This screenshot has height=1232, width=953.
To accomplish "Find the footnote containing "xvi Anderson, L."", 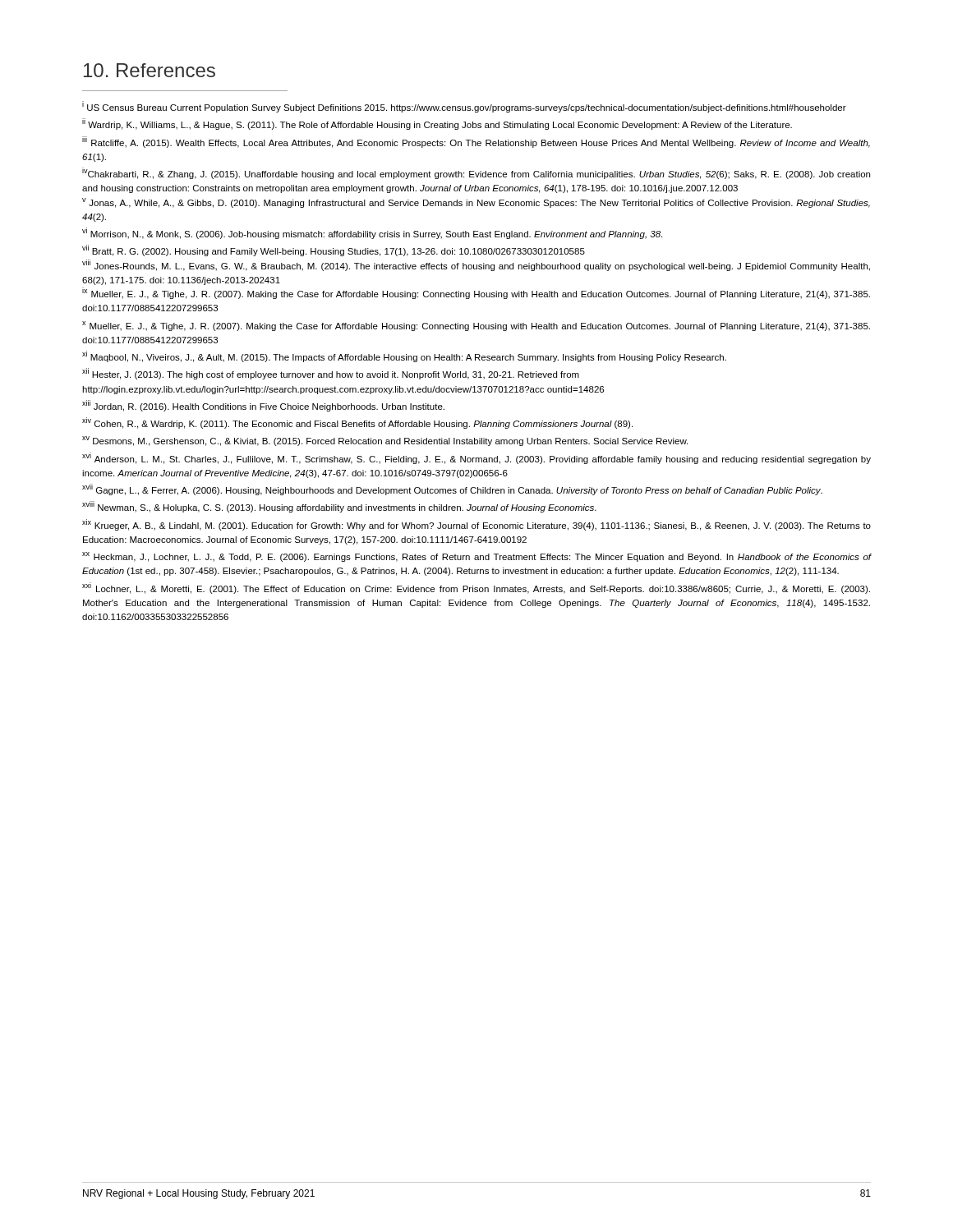I will (476, 465).
